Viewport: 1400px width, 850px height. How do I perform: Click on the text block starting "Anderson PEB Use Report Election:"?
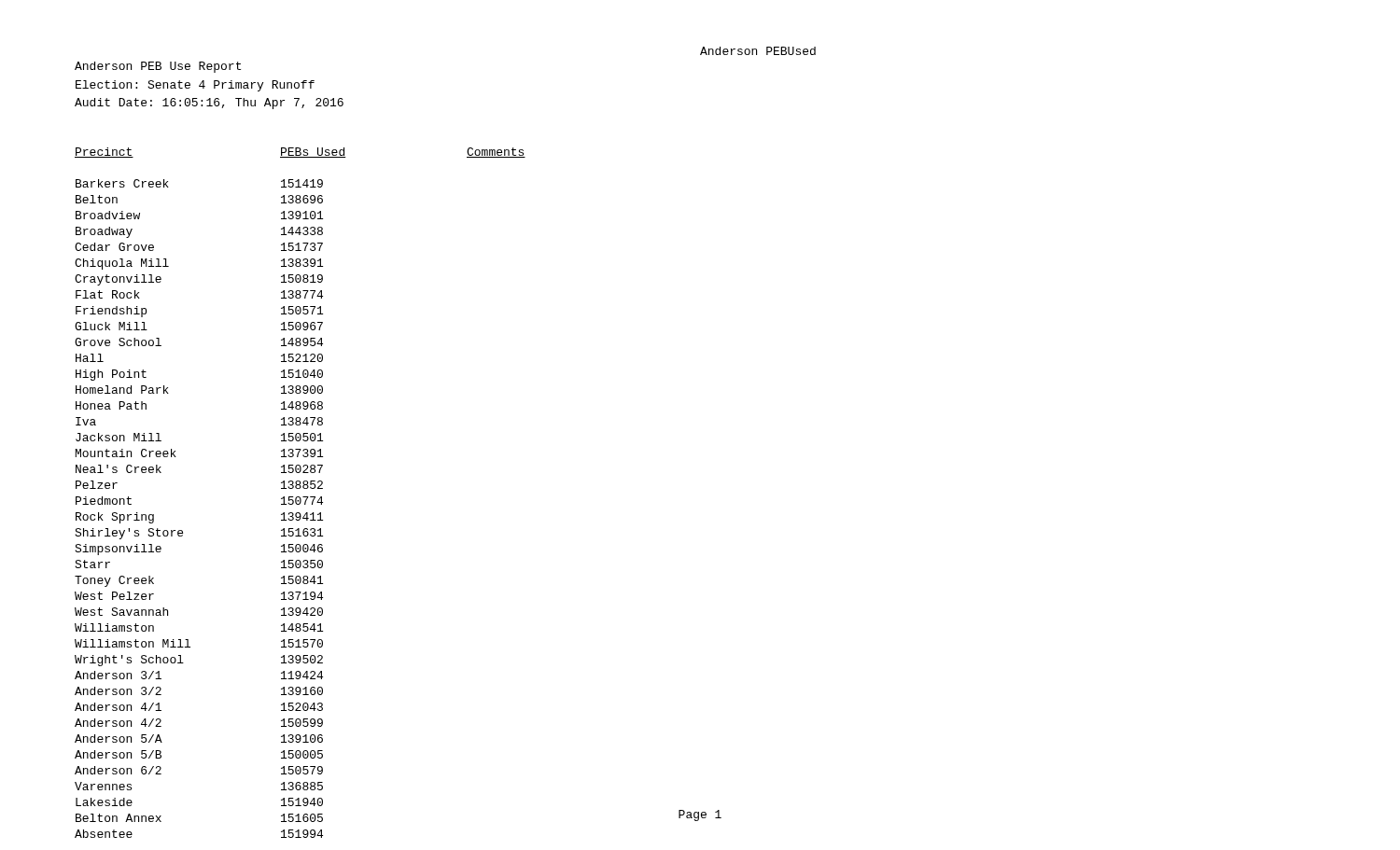(x=209, y=85)
